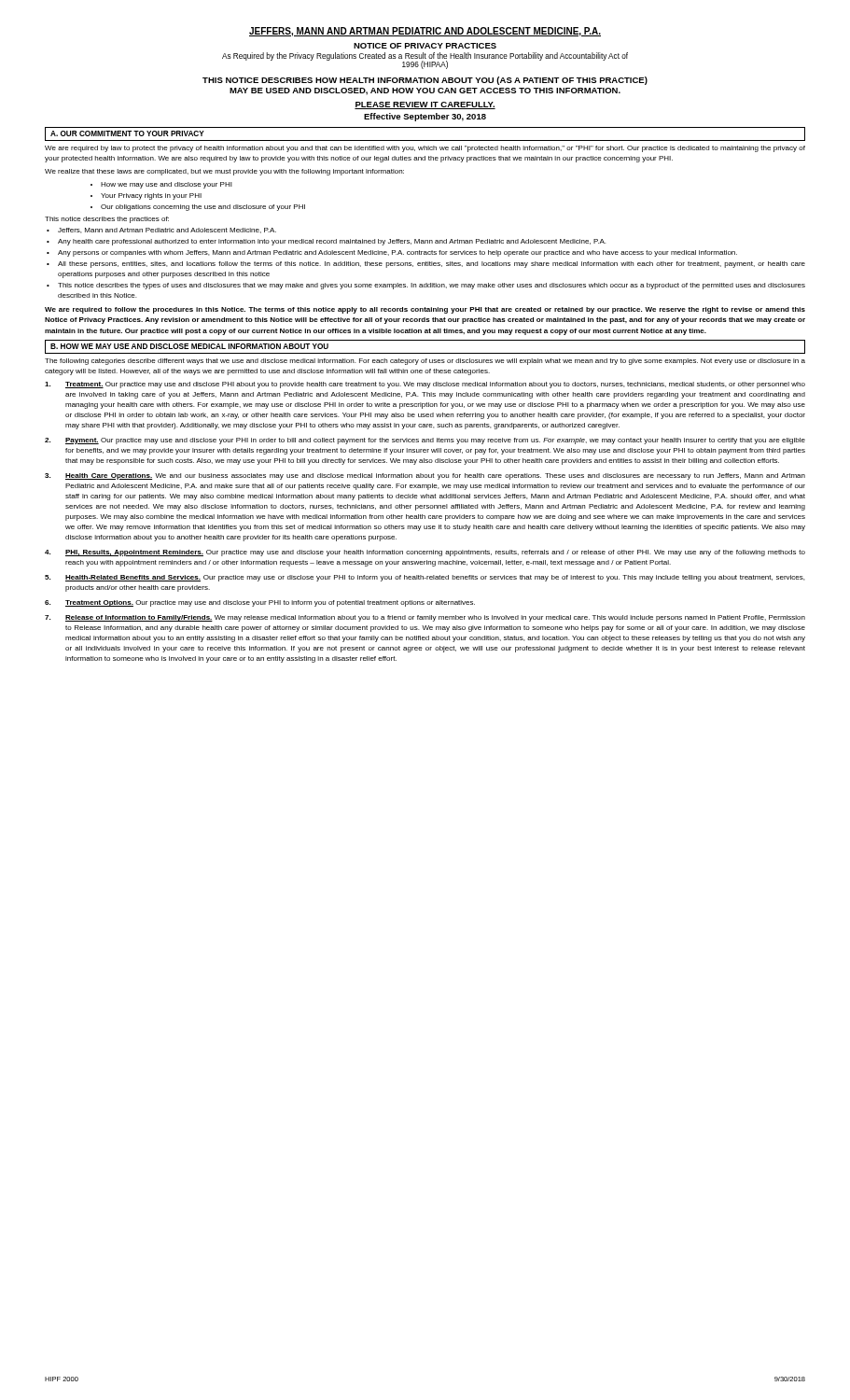Find the text block that says "As Required by"
850x1400 pixels.
[425, 61]
